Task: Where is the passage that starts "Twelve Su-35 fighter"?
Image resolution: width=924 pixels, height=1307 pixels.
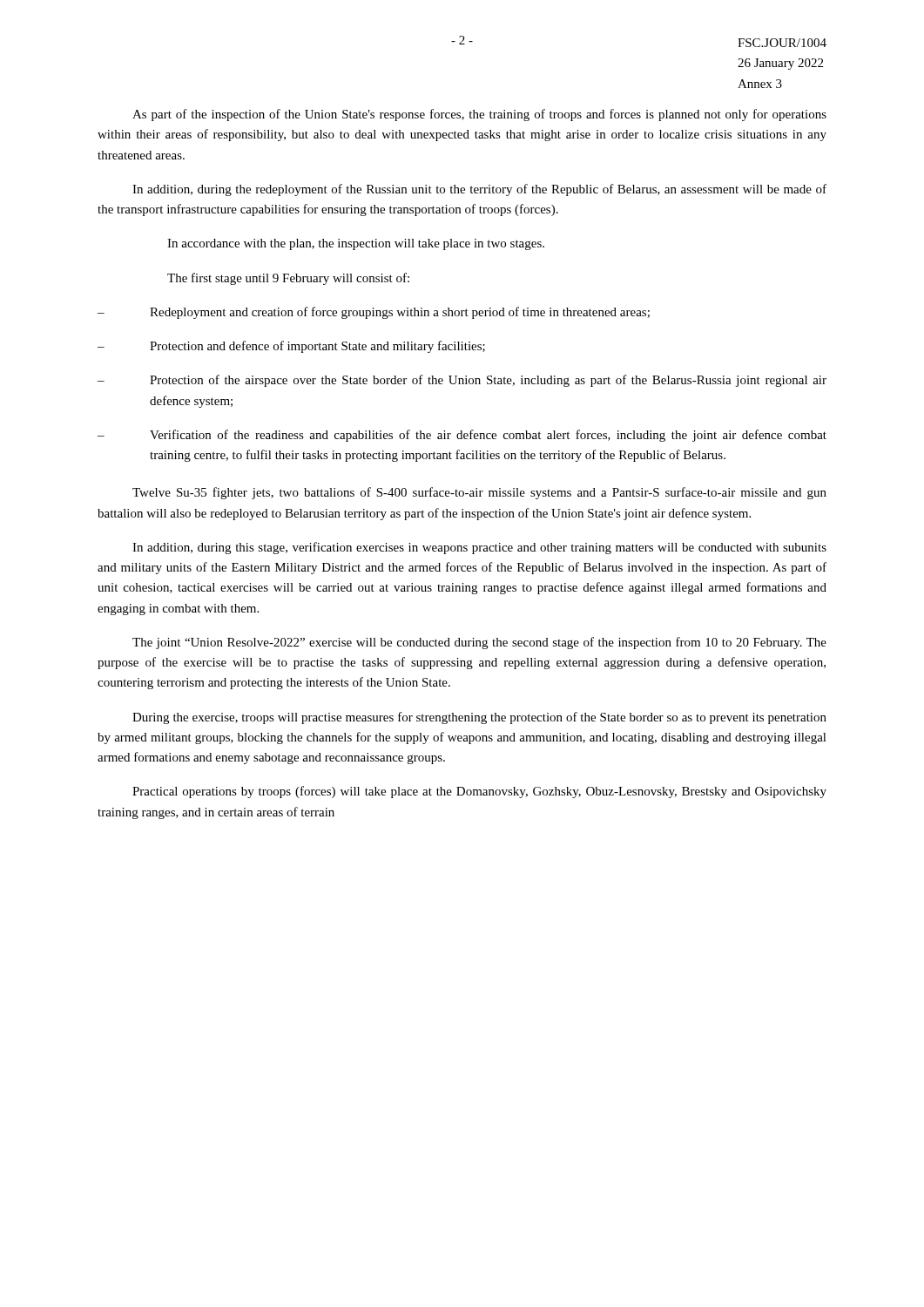Action: tap(462, 503)
